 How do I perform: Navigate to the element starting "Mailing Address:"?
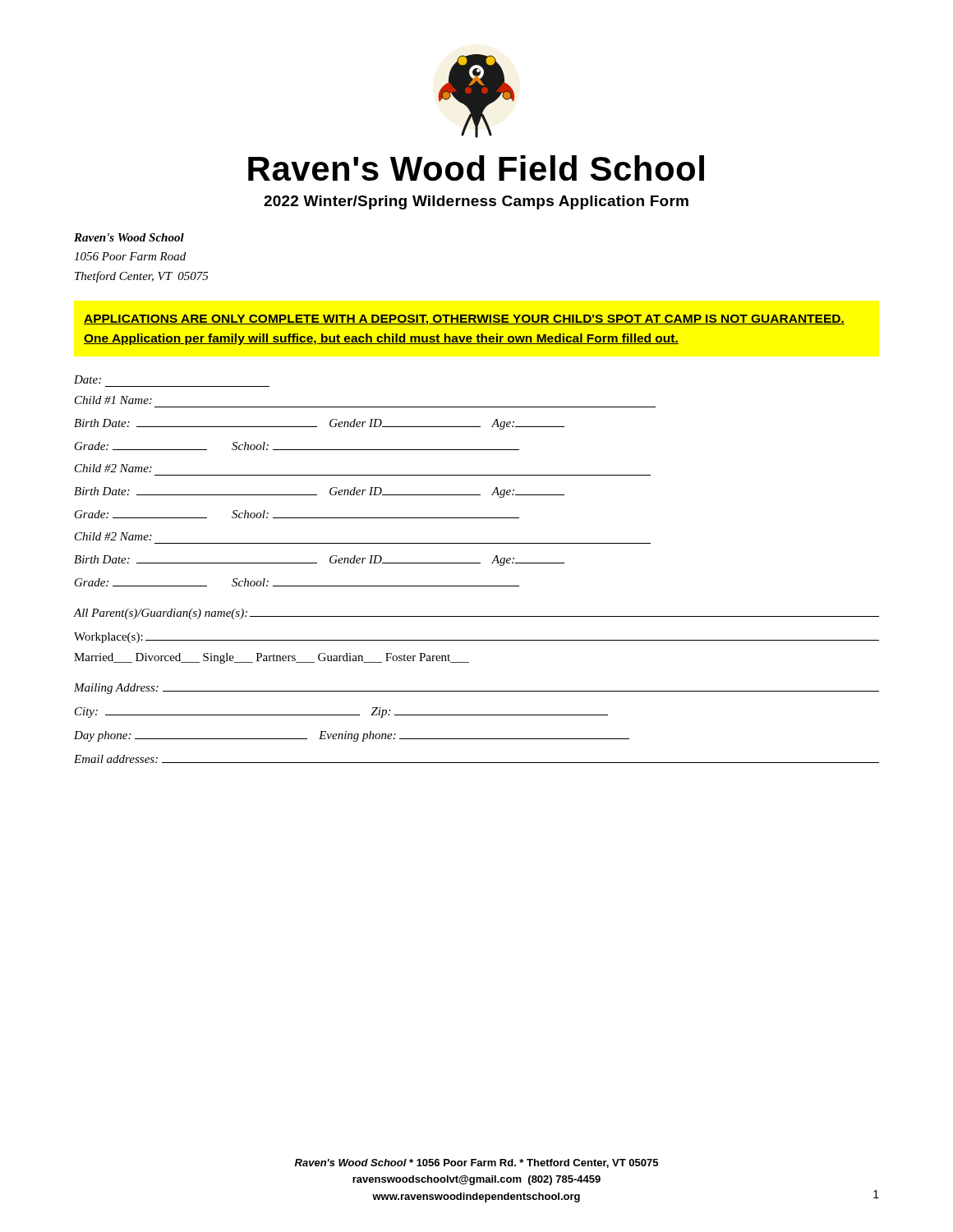(476, 686)
